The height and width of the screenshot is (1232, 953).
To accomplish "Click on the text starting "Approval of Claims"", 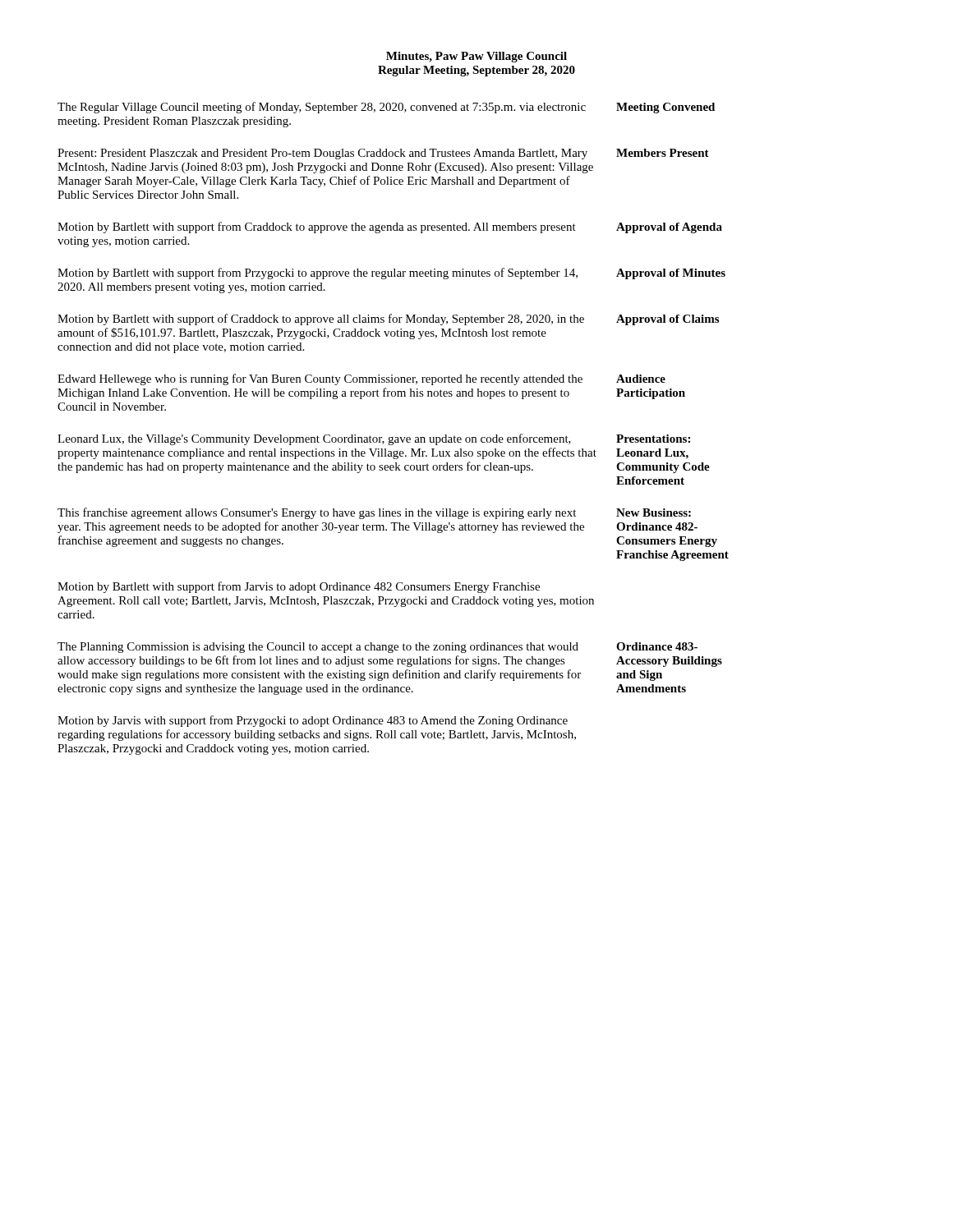I will 668,319.
